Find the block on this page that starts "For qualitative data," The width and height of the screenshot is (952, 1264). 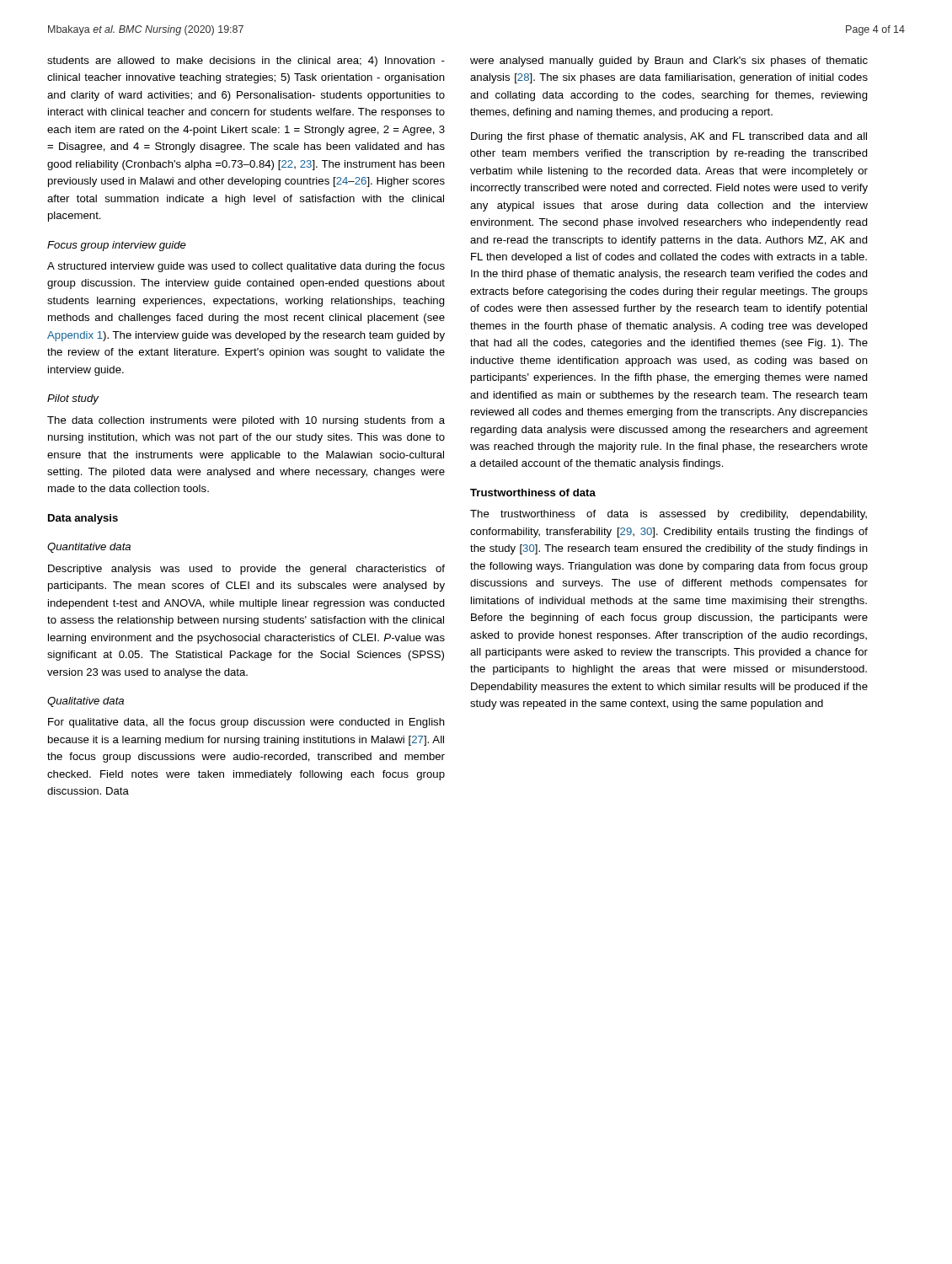(246, 757)
